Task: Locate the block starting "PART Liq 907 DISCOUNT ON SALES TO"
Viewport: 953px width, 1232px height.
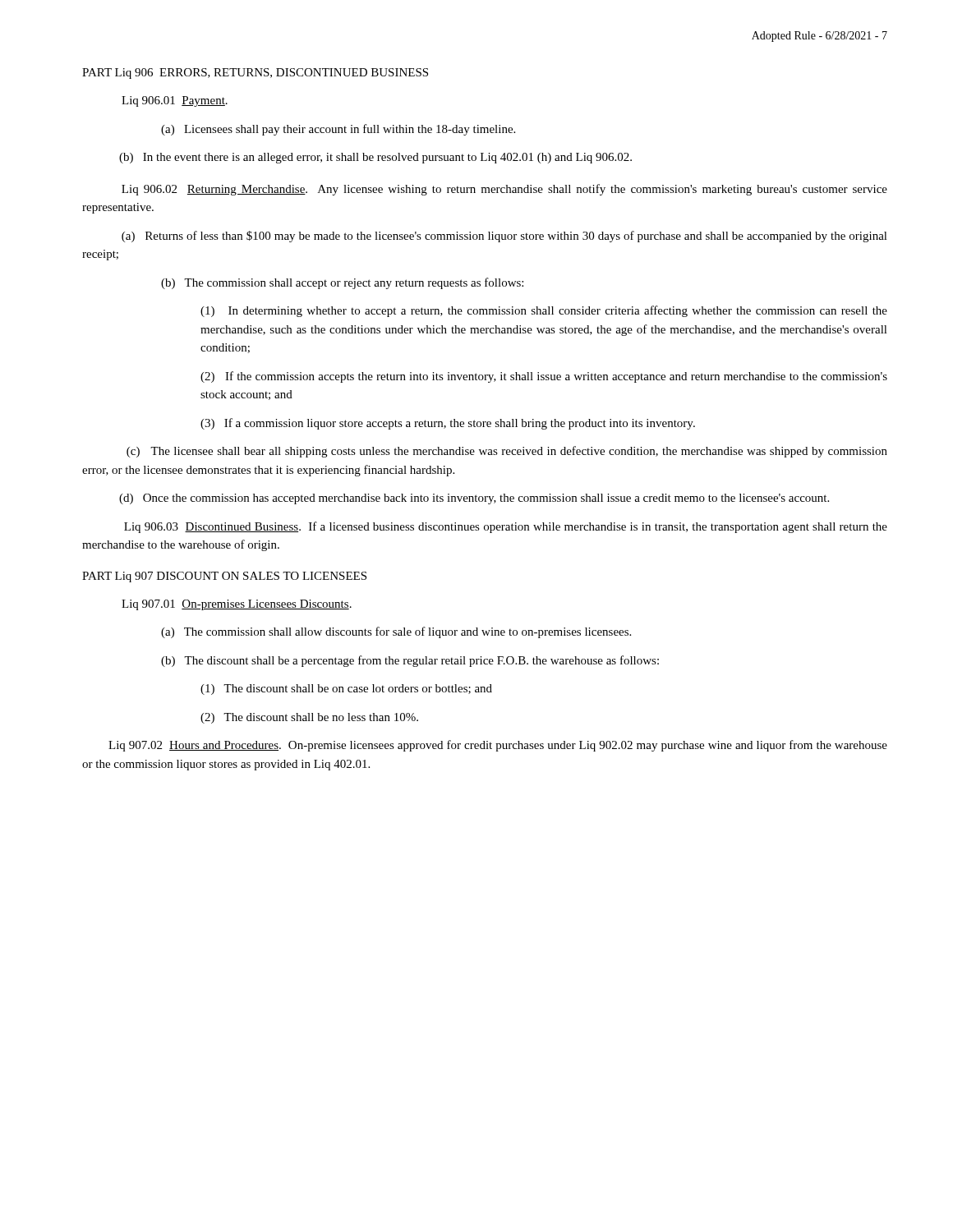Action: 225,575
